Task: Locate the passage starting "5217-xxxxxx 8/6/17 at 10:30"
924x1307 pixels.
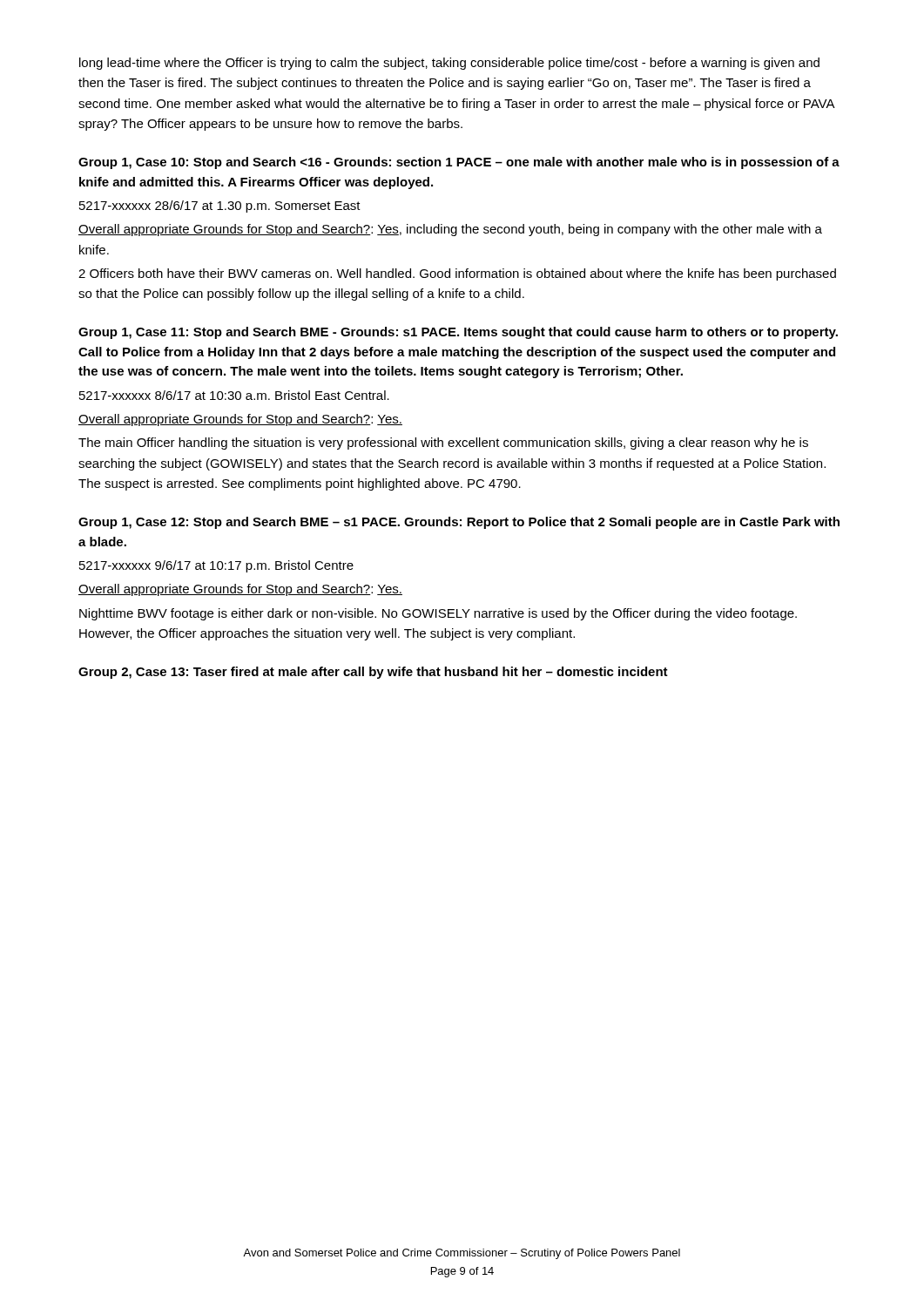Action: coord(234,395)
